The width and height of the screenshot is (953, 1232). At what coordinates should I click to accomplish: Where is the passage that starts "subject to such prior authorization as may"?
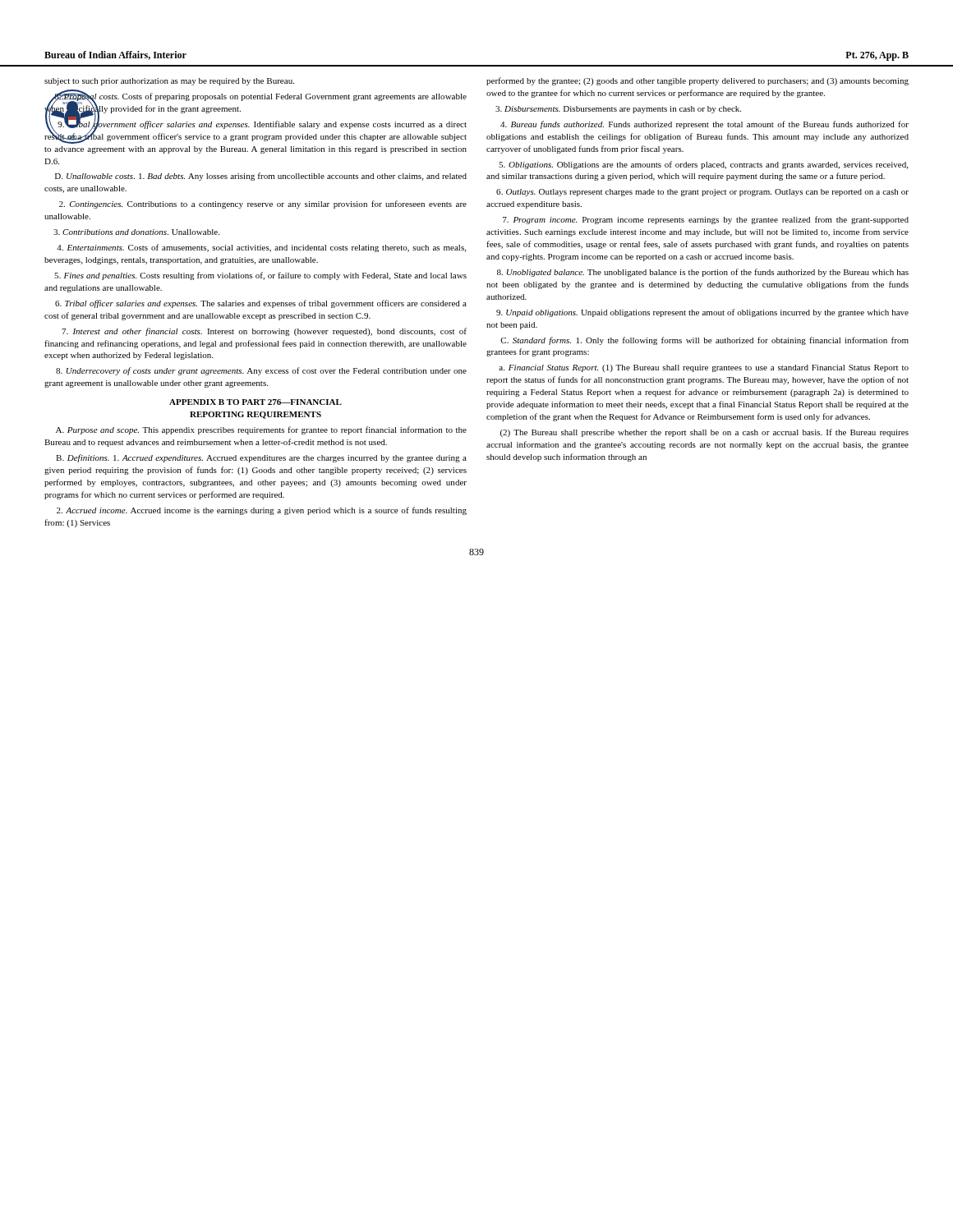click(x=169, y=82)
